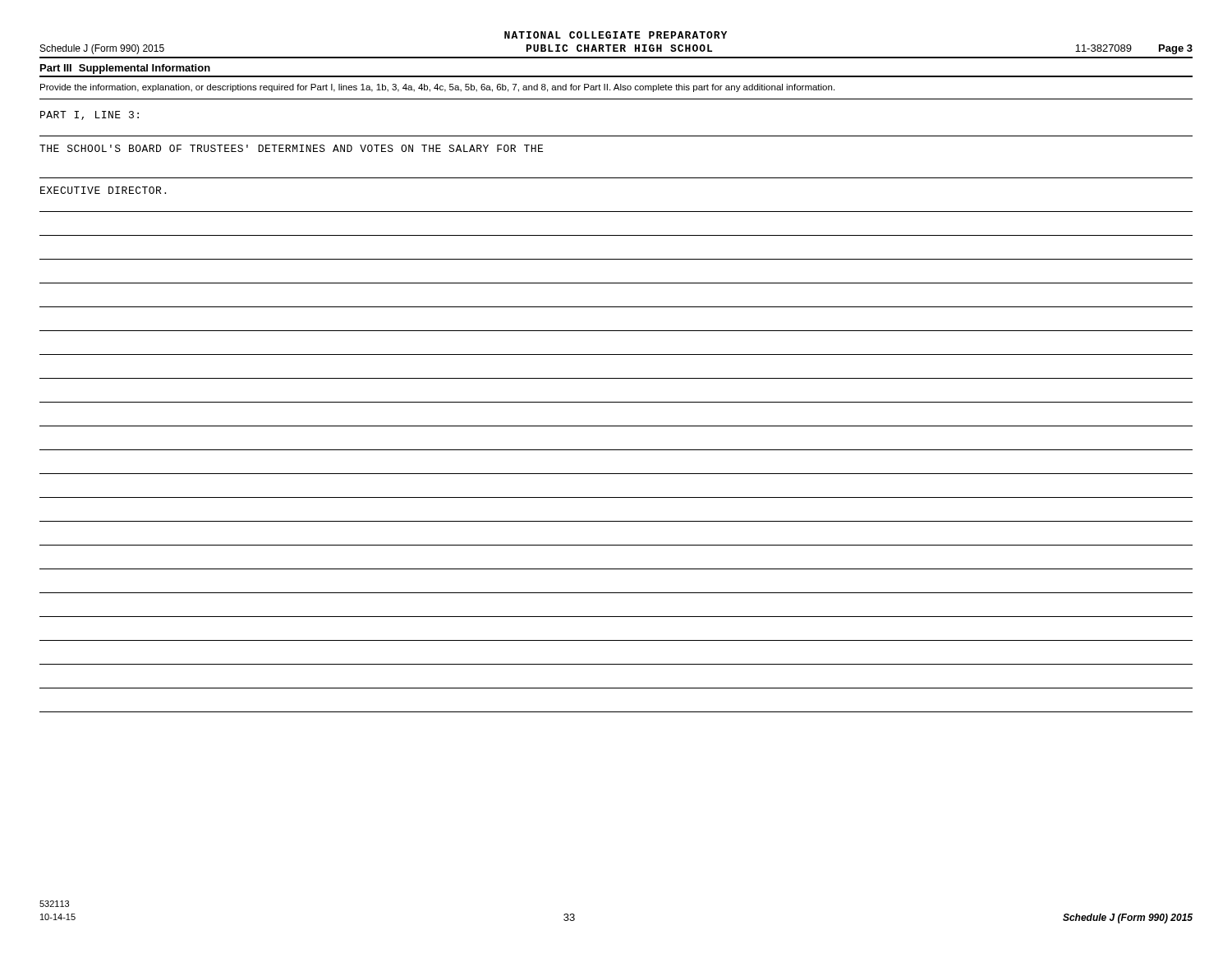
Task: Select the passage starting "Provide the information, explanation, or descriptions required for"
Action: coord(437,87)
